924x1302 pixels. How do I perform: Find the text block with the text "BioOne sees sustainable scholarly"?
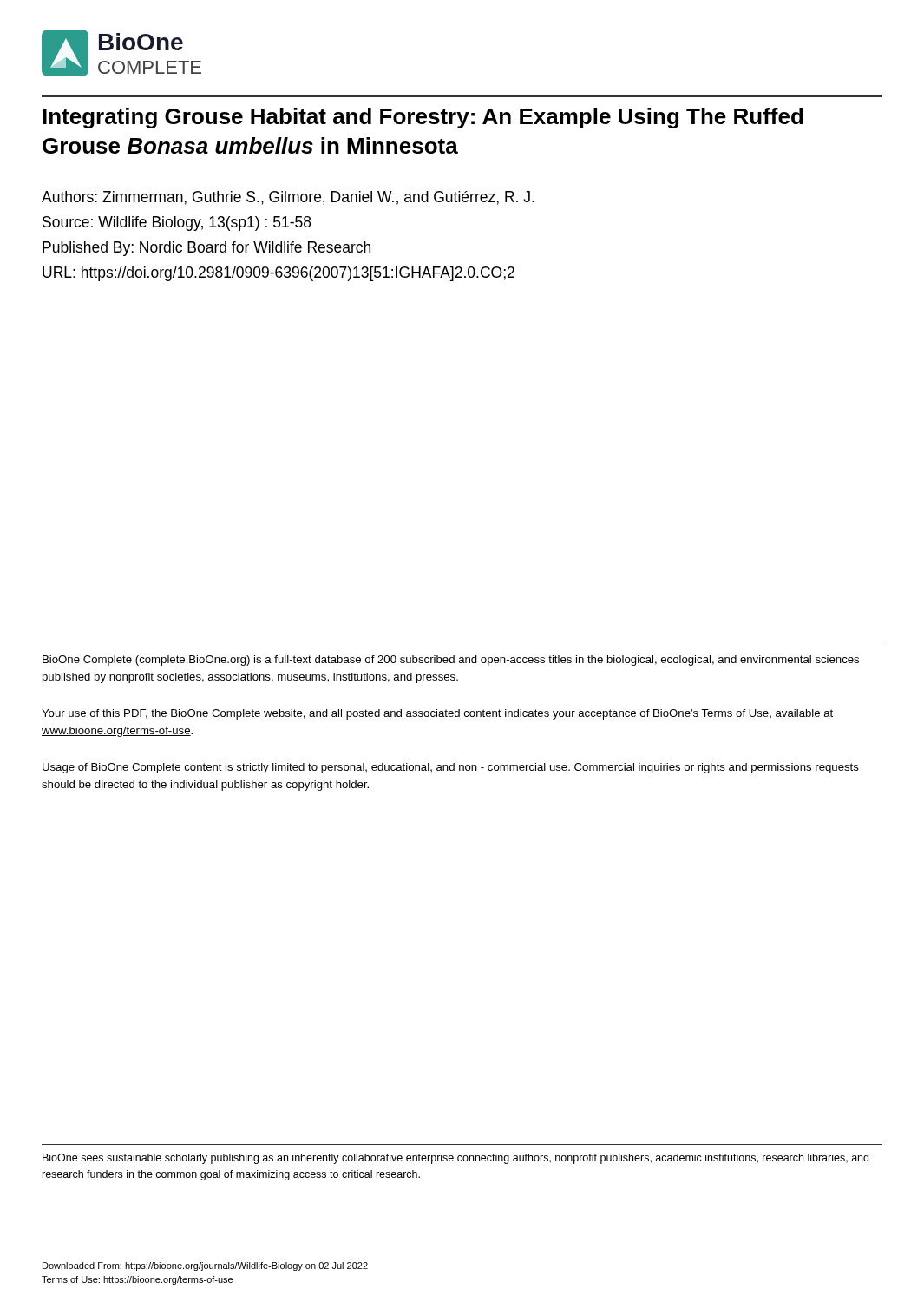tap(456, 1166)
